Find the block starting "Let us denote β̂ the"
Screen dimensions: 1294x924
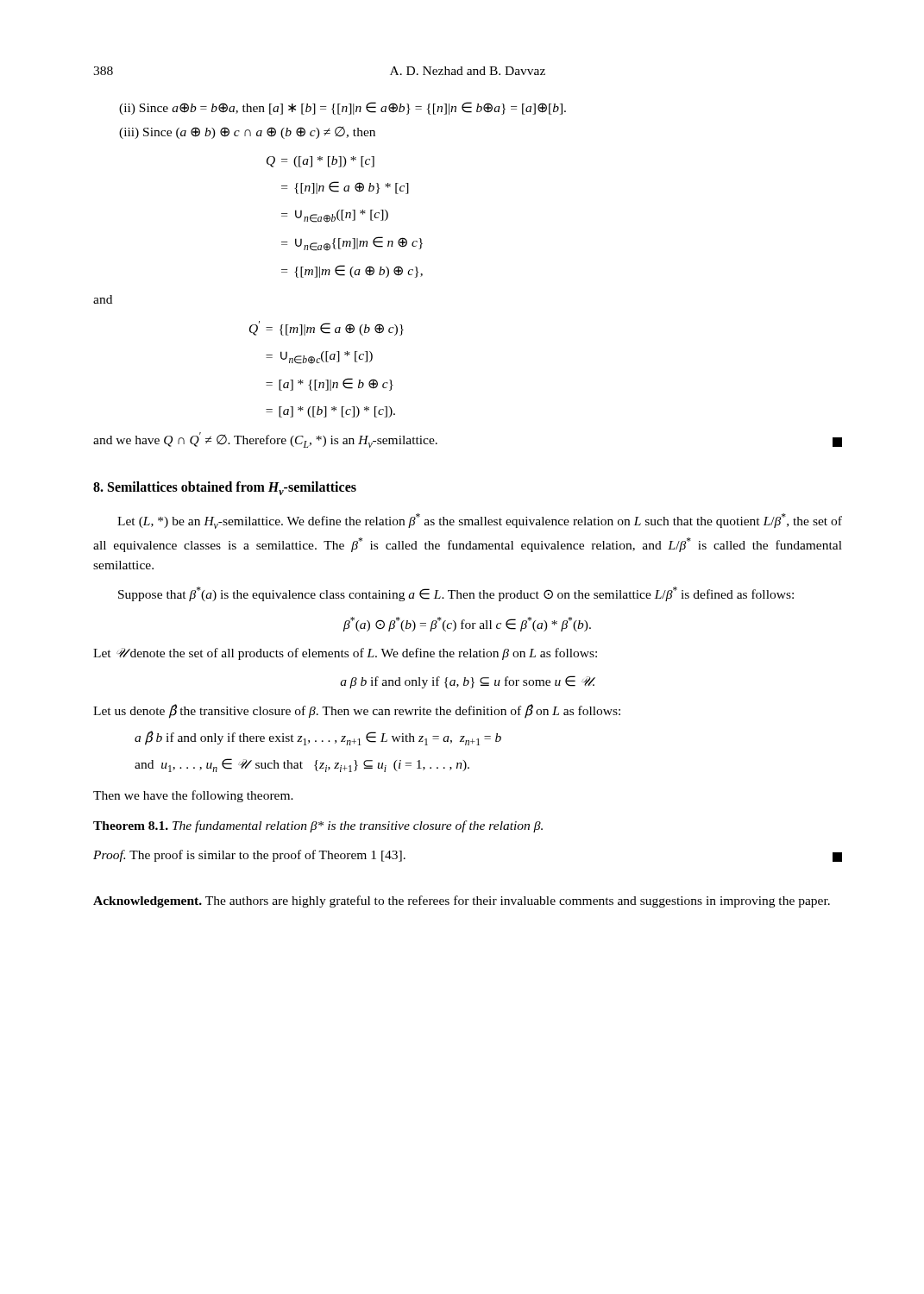click(357, 710)
